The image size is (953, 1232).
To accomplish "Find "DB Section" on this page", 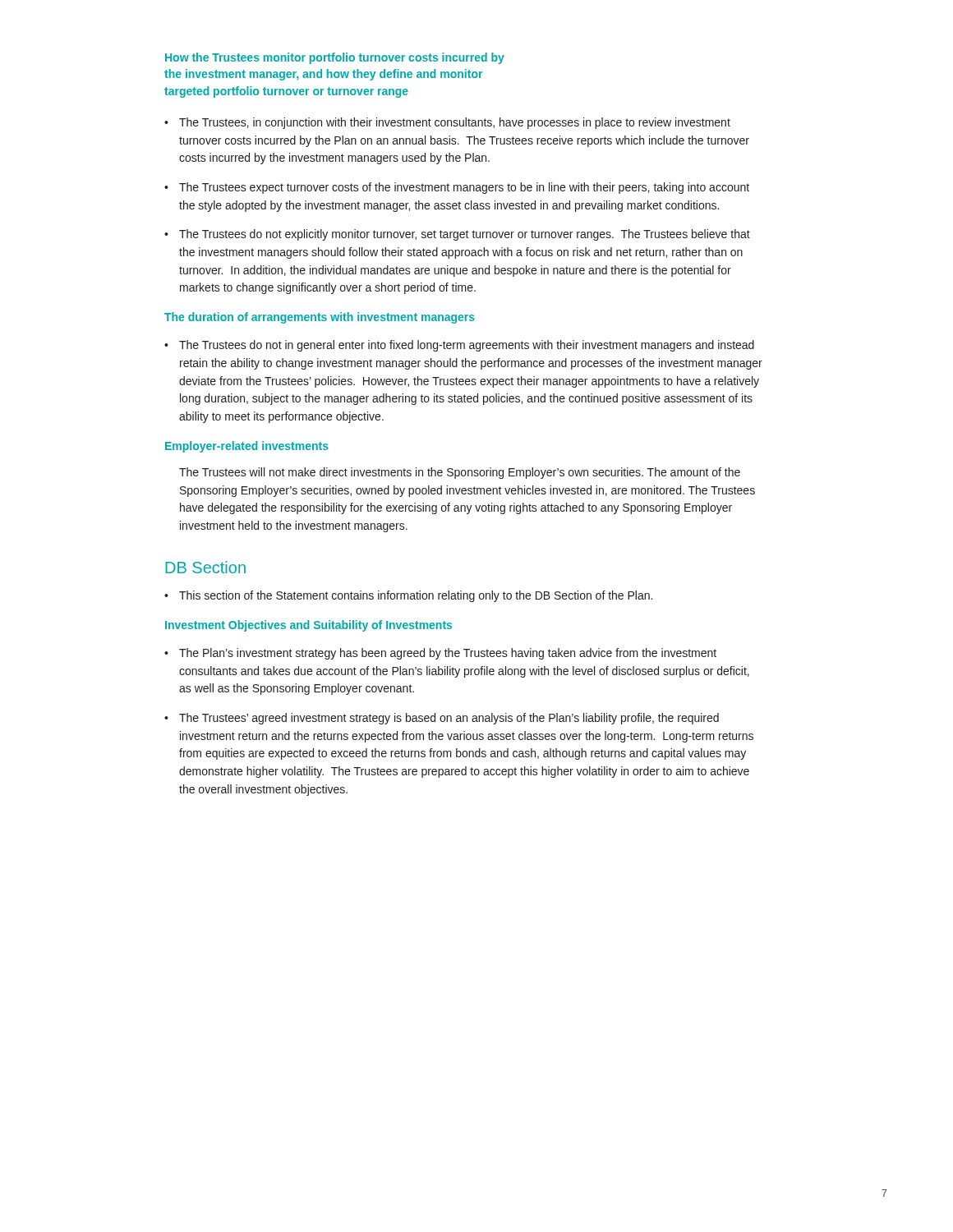I will pyautogui.click(x=205, y=567).
